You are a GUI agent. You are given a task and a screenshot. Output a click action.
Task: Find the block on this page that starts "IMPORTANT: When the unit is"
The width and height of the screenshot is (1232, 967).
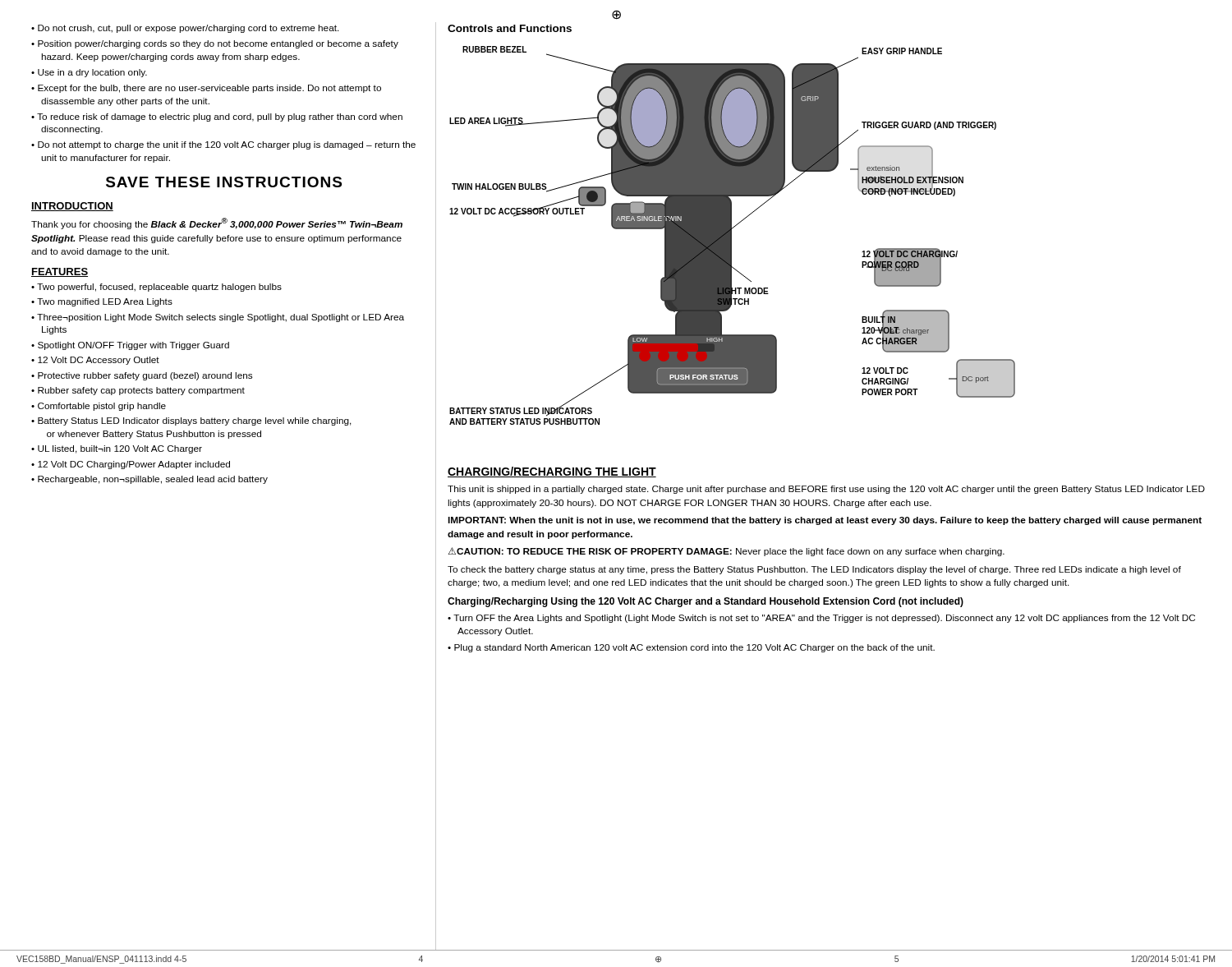point(825,527)
